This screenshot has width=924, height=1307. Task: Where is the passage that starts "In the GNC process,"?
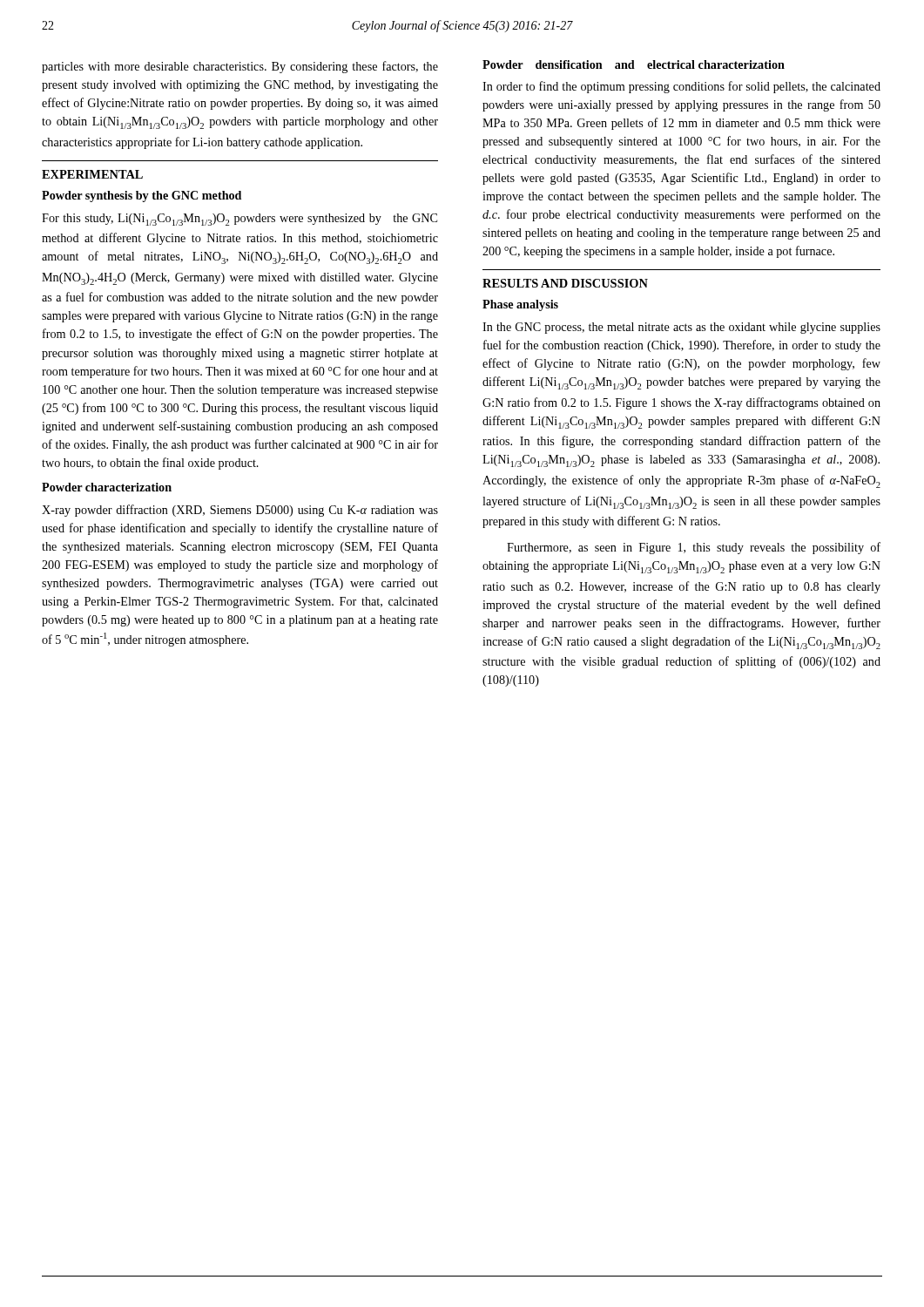tap(681, 424)
